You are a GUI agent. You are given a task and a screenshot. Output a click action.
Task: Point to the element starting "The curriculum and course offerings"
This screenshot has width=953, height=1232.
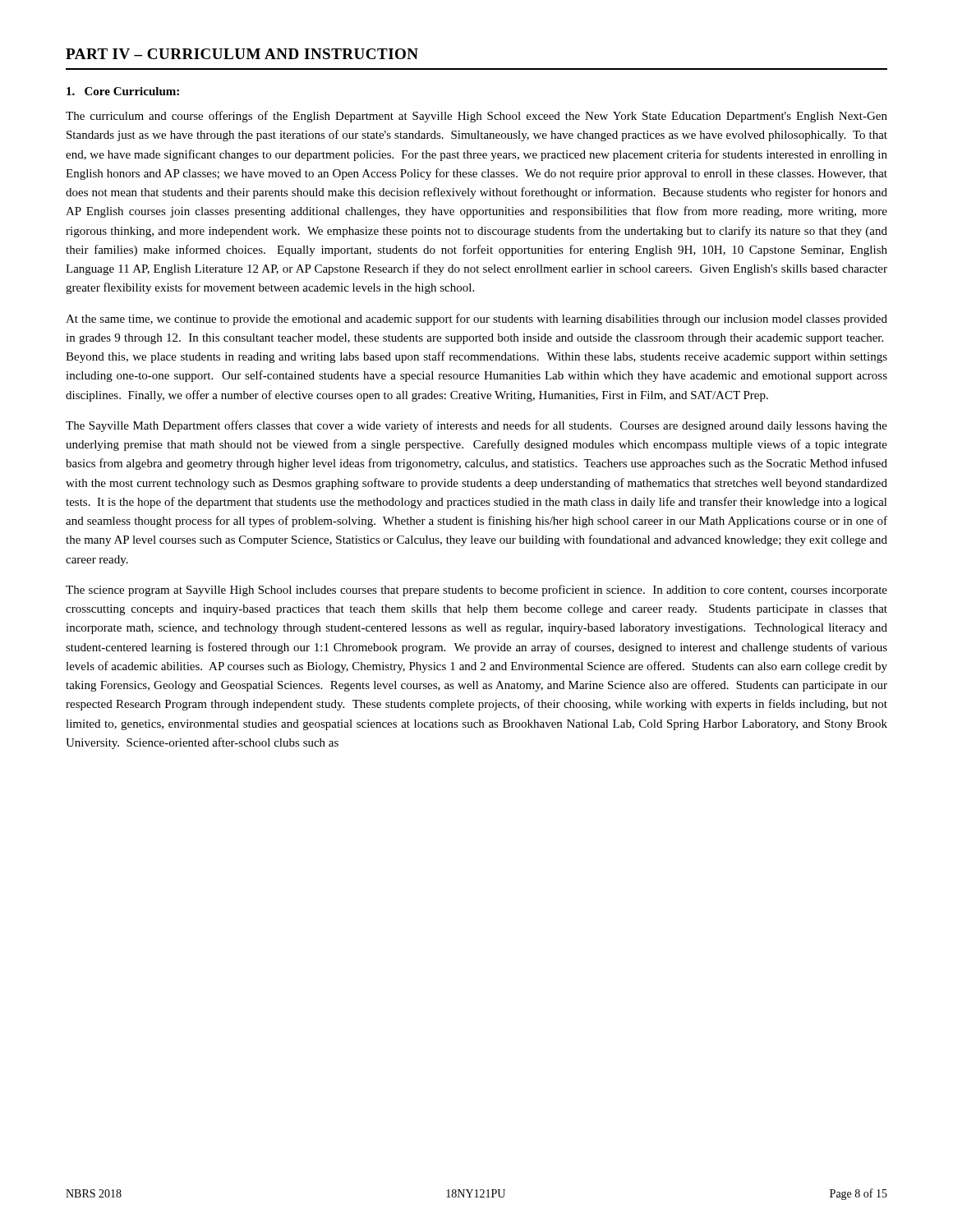click(x=476, y=202)
